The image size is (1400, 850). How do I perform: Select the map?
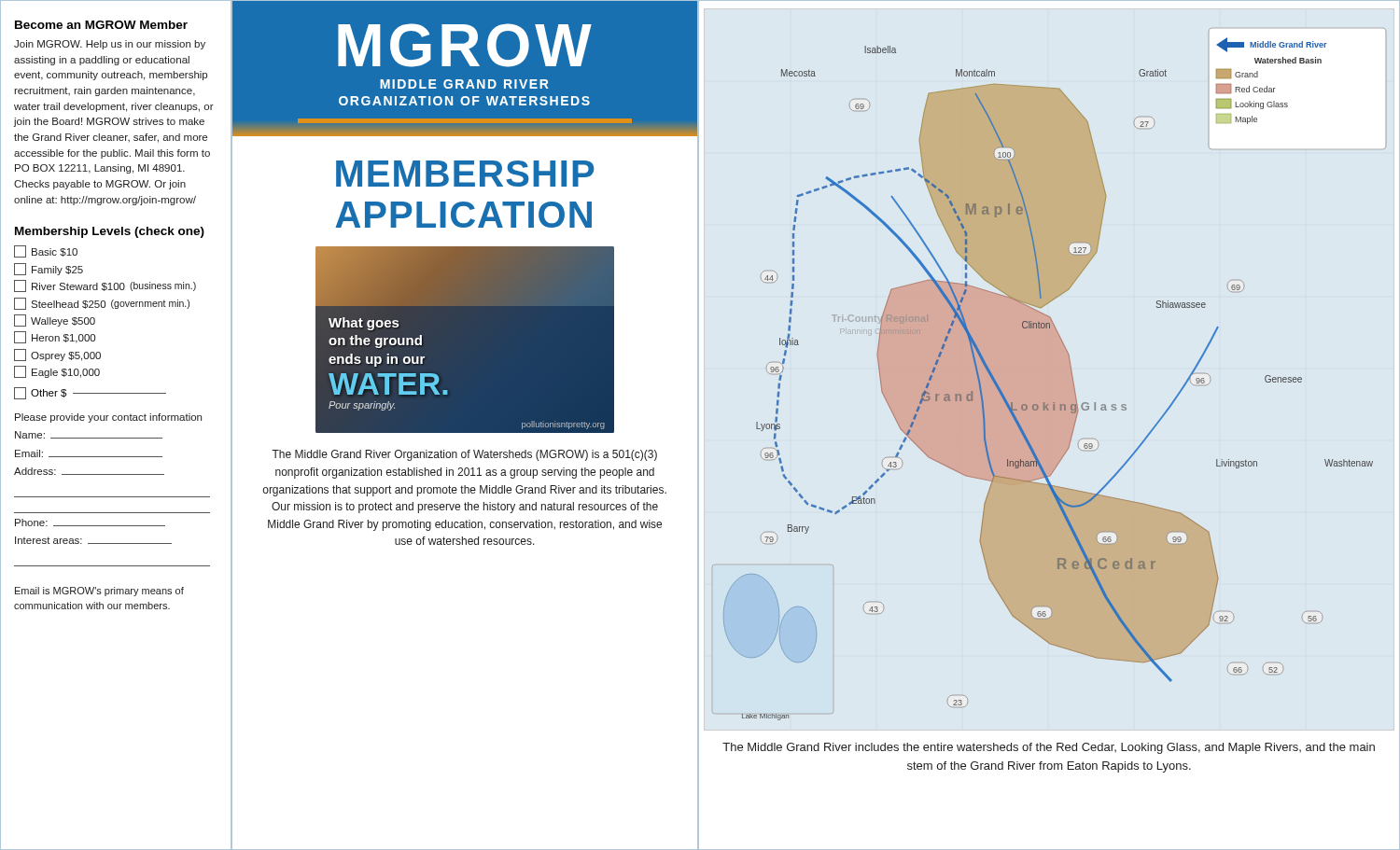pyautogui.click(x=1049, y=369)
